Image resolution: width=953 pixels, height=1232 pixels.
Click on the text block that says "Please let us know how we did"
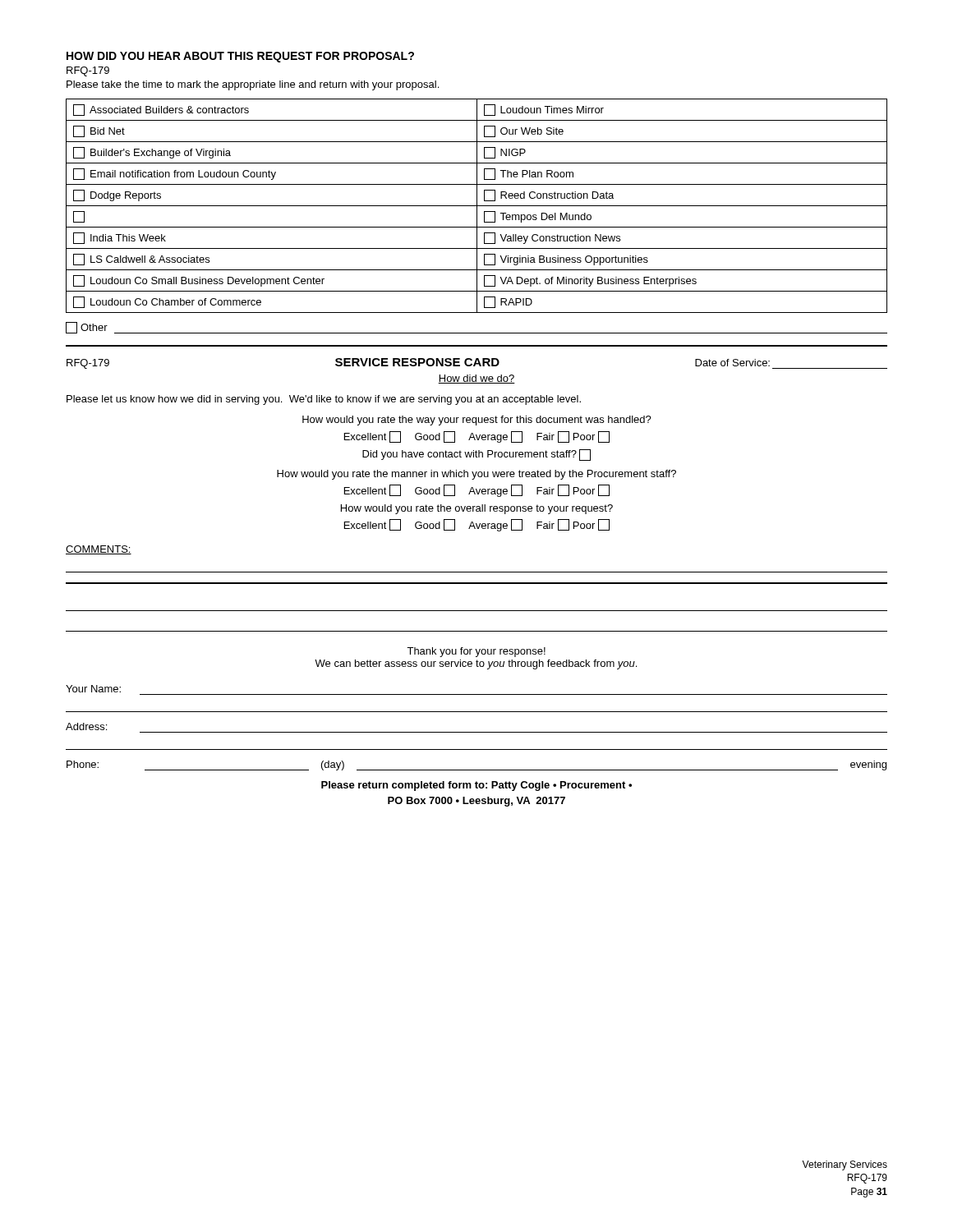coord(324,399)
